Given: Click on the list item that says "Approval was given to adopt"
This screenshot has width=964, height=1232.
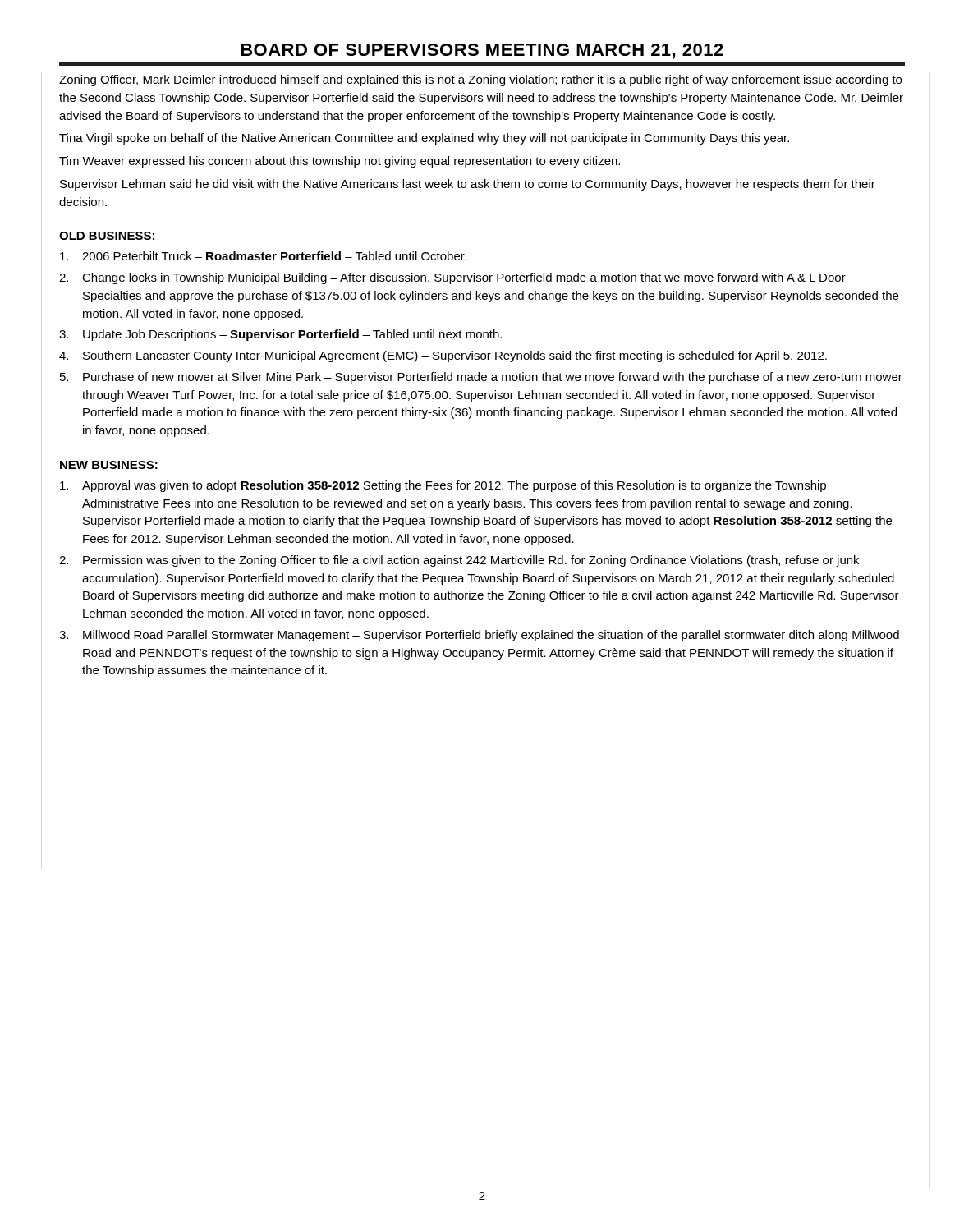Looking at the screenshot, I should pyautogui.click(x=482, y=512).
